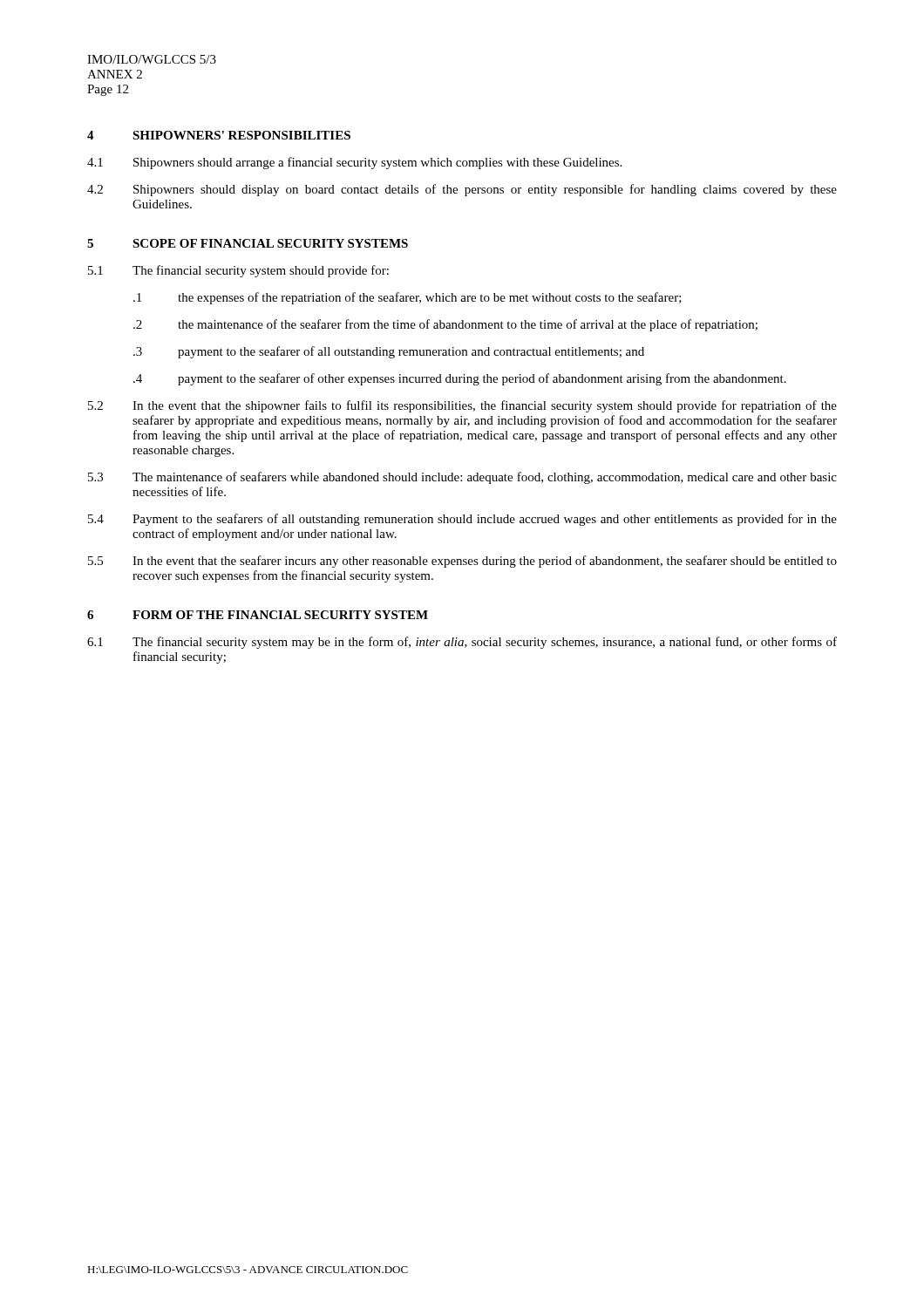Image resolution: width=924 pixels, height=1308 pixels.
Task: Click on the section header containing "6 FORM OF THE"
Action: pos(258,615)
